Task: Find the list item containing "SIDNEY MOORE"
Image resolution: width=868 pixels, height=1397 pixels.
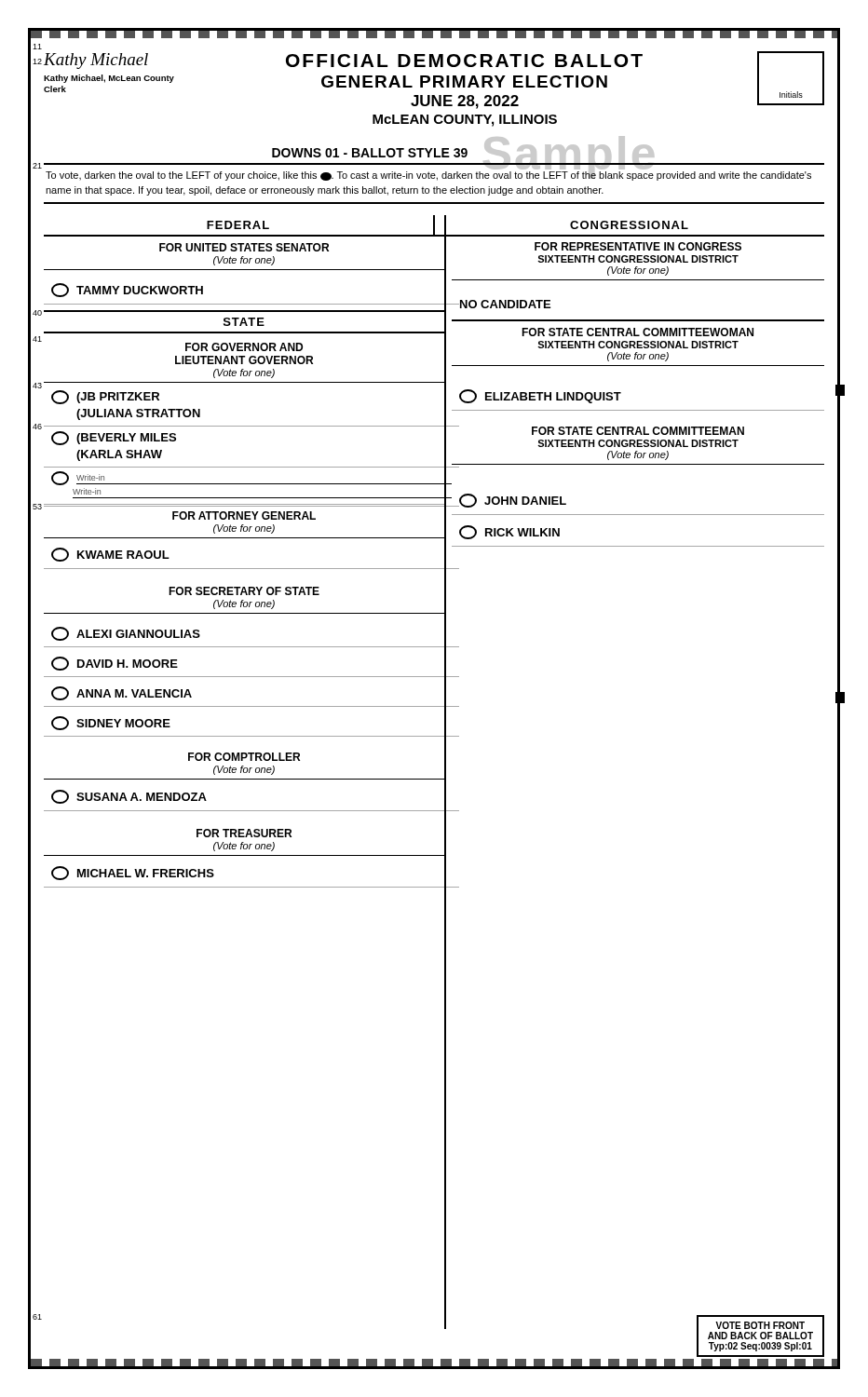Action: 111,723
